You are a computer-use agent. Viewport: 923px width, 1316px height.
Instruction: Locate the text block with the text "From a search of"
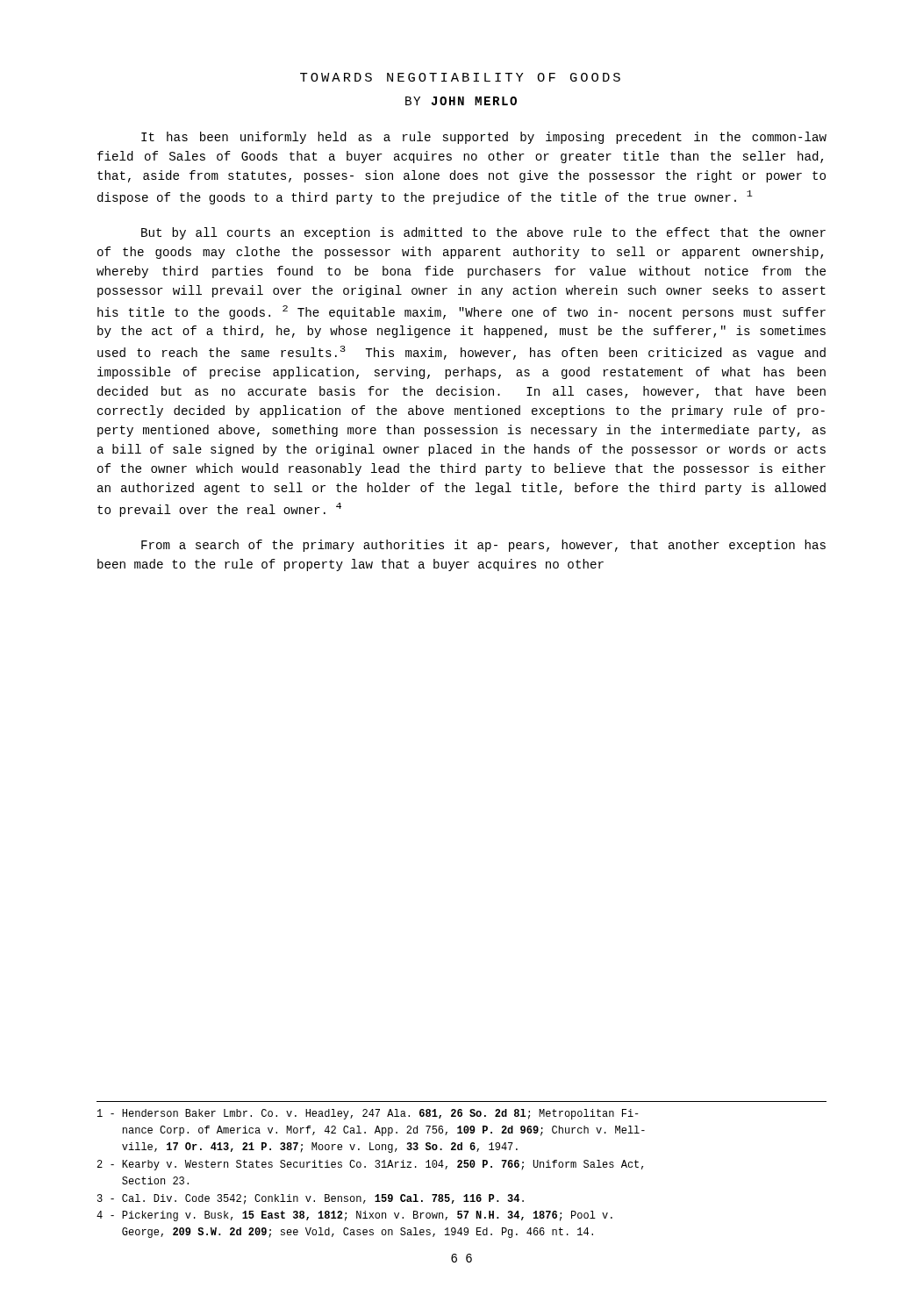pyautogui.click(x=462, y=555)
